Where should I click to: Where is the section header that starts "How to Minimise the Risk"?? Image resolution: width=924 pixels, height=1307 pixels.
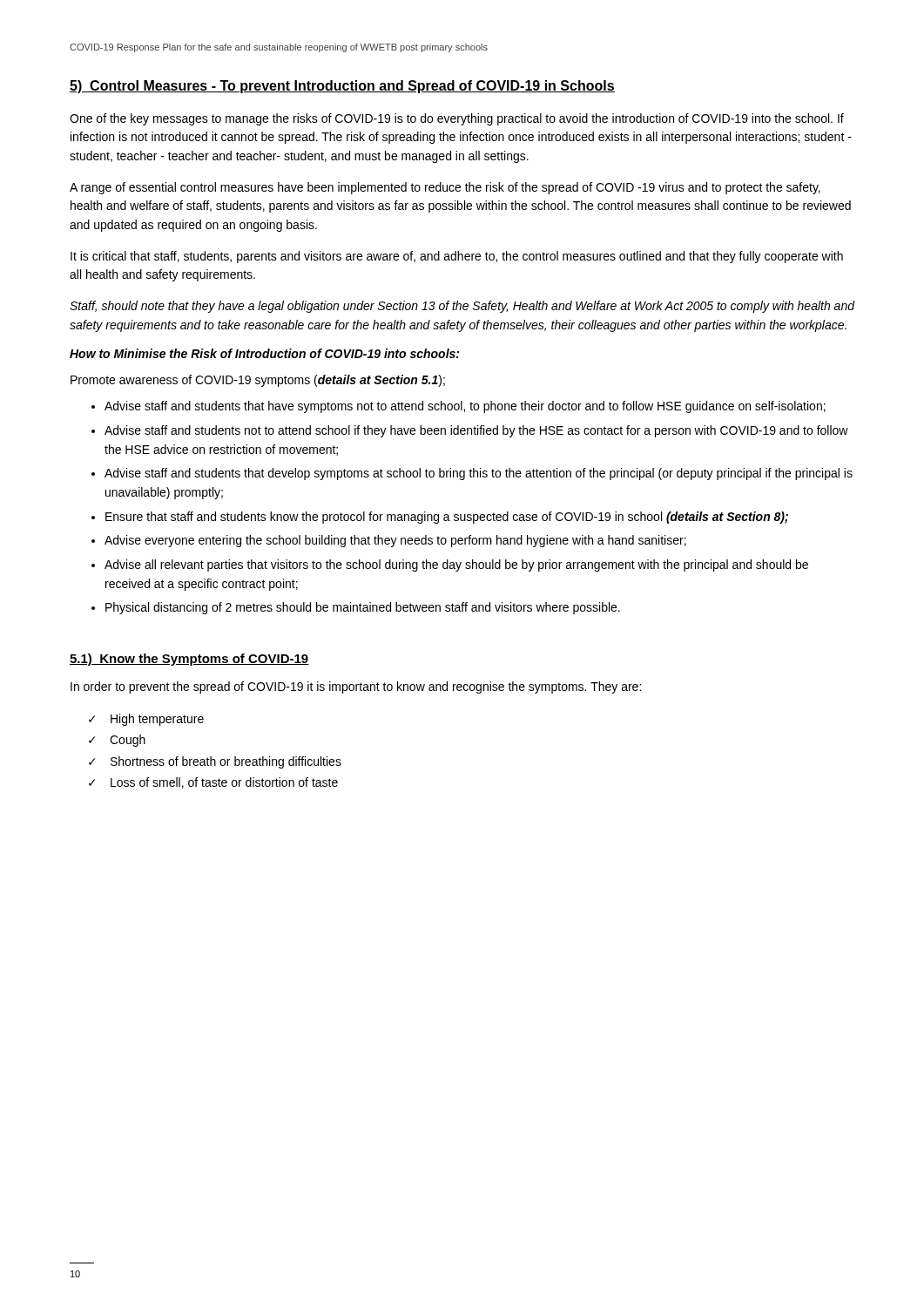(x=265, y=354)
